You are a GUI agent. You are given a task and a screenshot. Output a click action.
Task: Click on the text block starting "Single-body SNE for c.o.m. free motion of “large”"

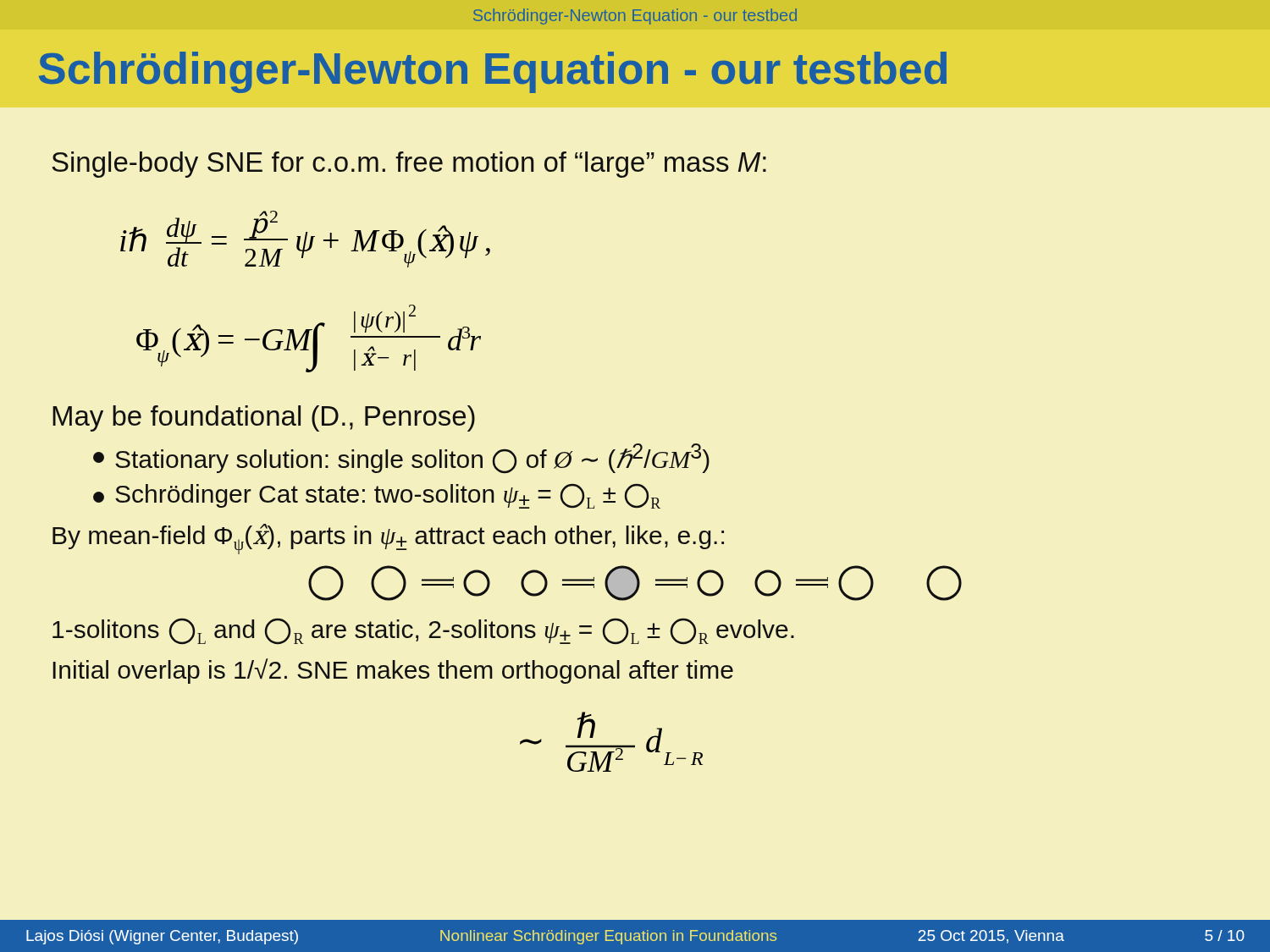point(410,162)
